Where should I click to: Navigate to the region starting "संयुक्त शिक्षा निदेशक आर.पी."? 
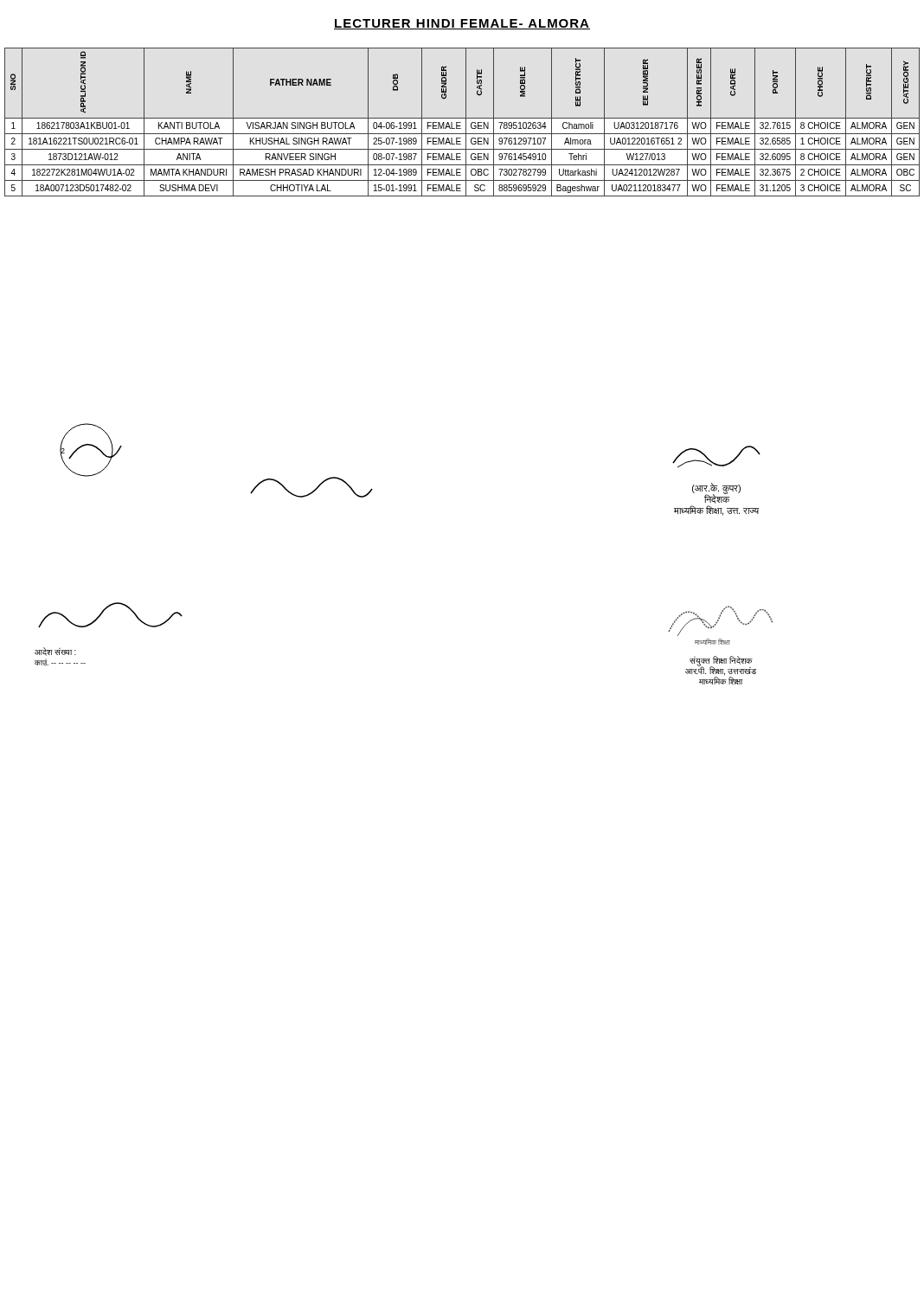[x=721, y=671]
